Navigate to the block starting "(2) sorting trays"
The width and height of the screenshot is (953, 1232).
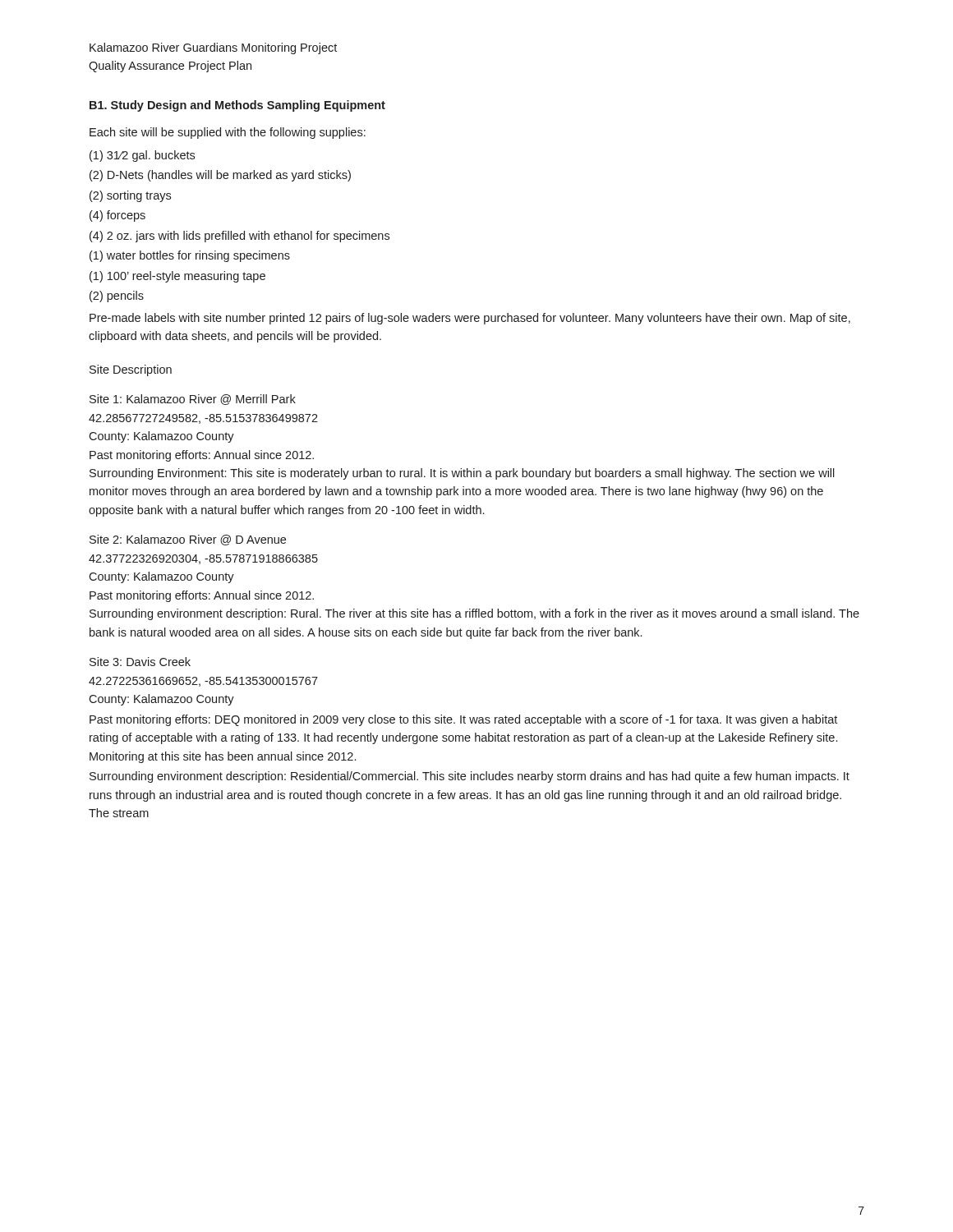130,195
